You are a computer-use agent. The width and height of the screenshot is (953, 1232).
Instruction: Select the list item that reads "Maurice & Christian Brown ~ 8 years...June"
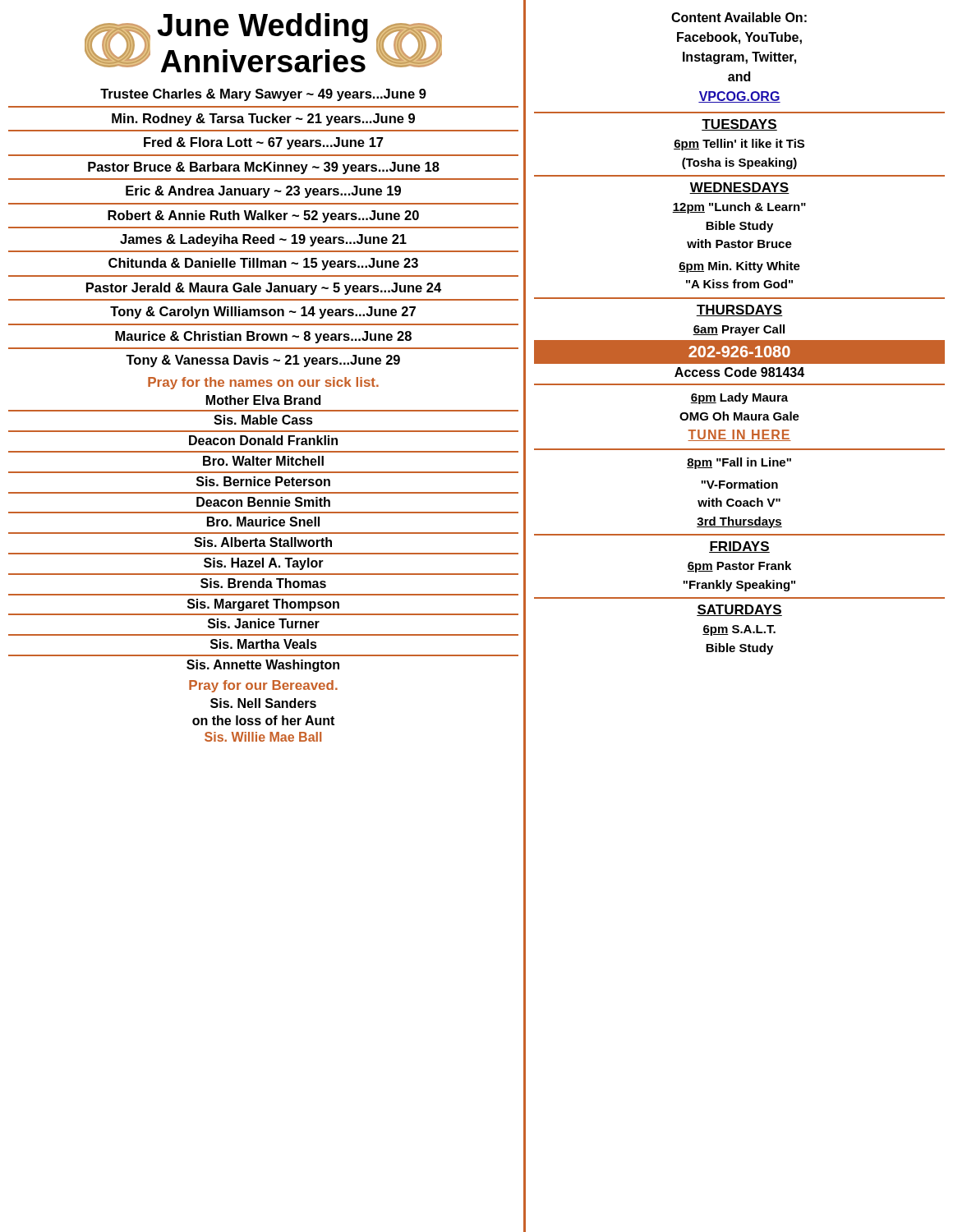(263, 336)
